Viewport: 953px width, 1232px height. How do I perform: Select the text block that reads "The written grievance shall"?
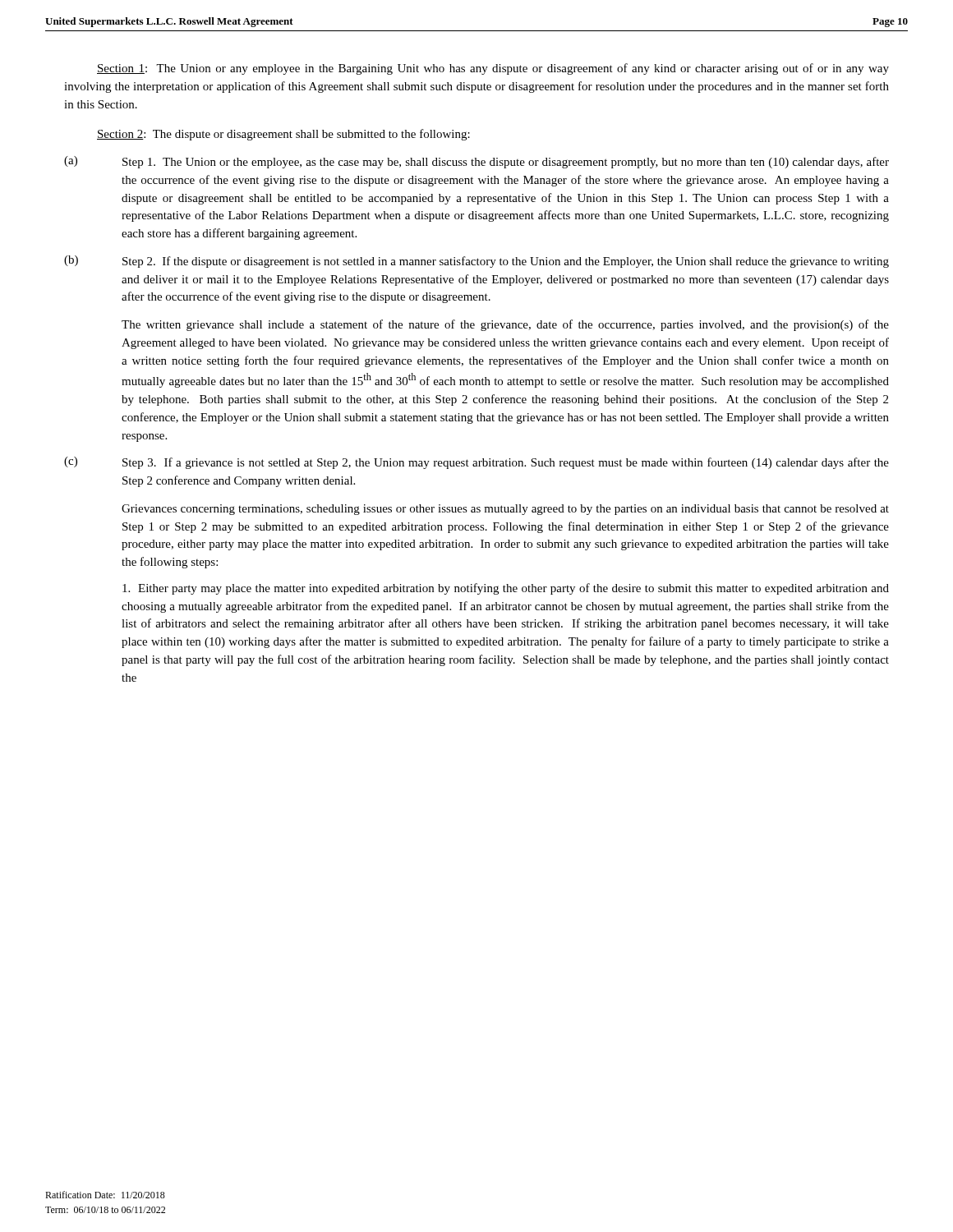coord(505,380)
